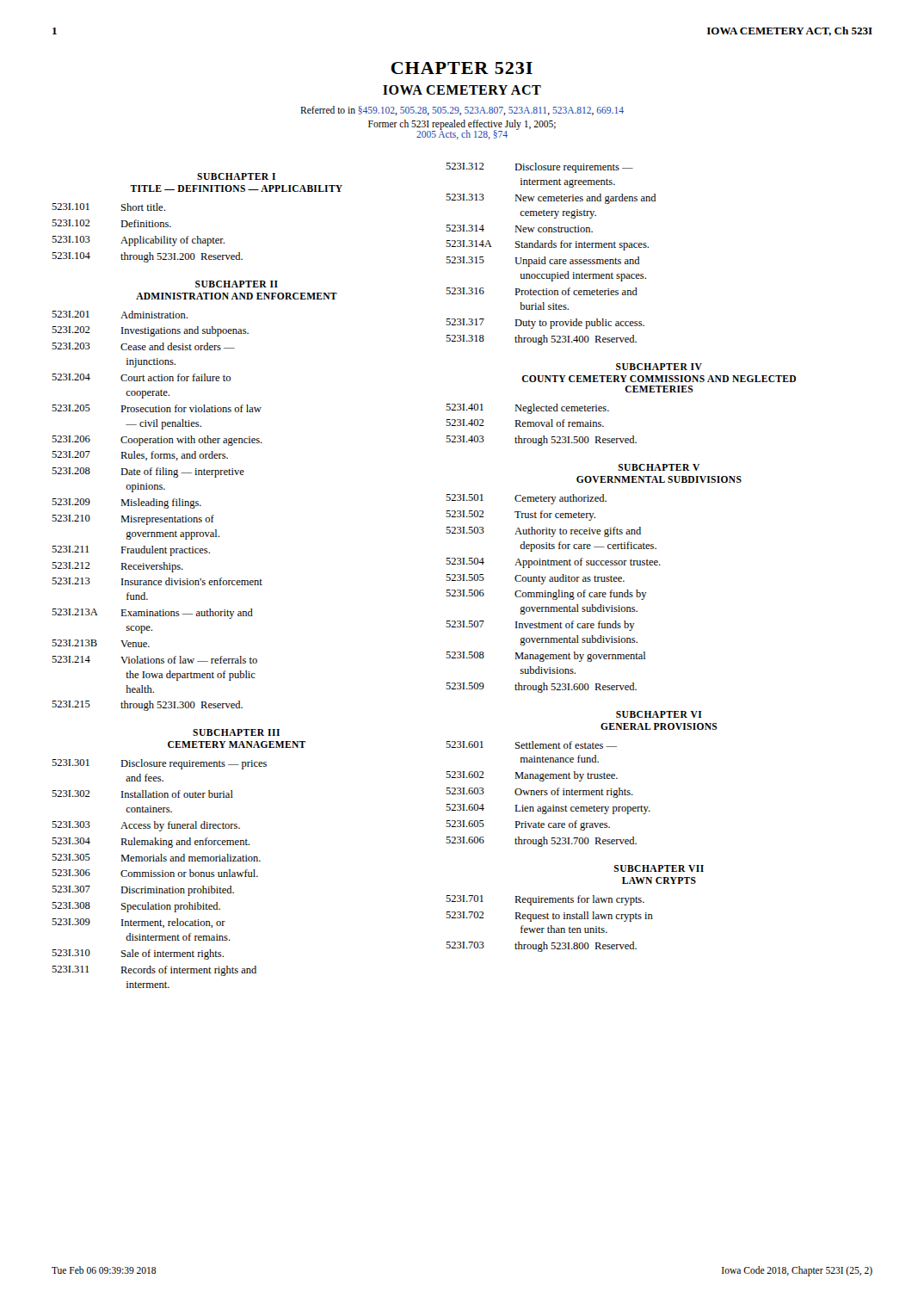This screenshot has height=1291, width=924.
Task: Click the section header that begins "TITLE — DEFINITIONS —"
Action: click(x=237, y=188)
